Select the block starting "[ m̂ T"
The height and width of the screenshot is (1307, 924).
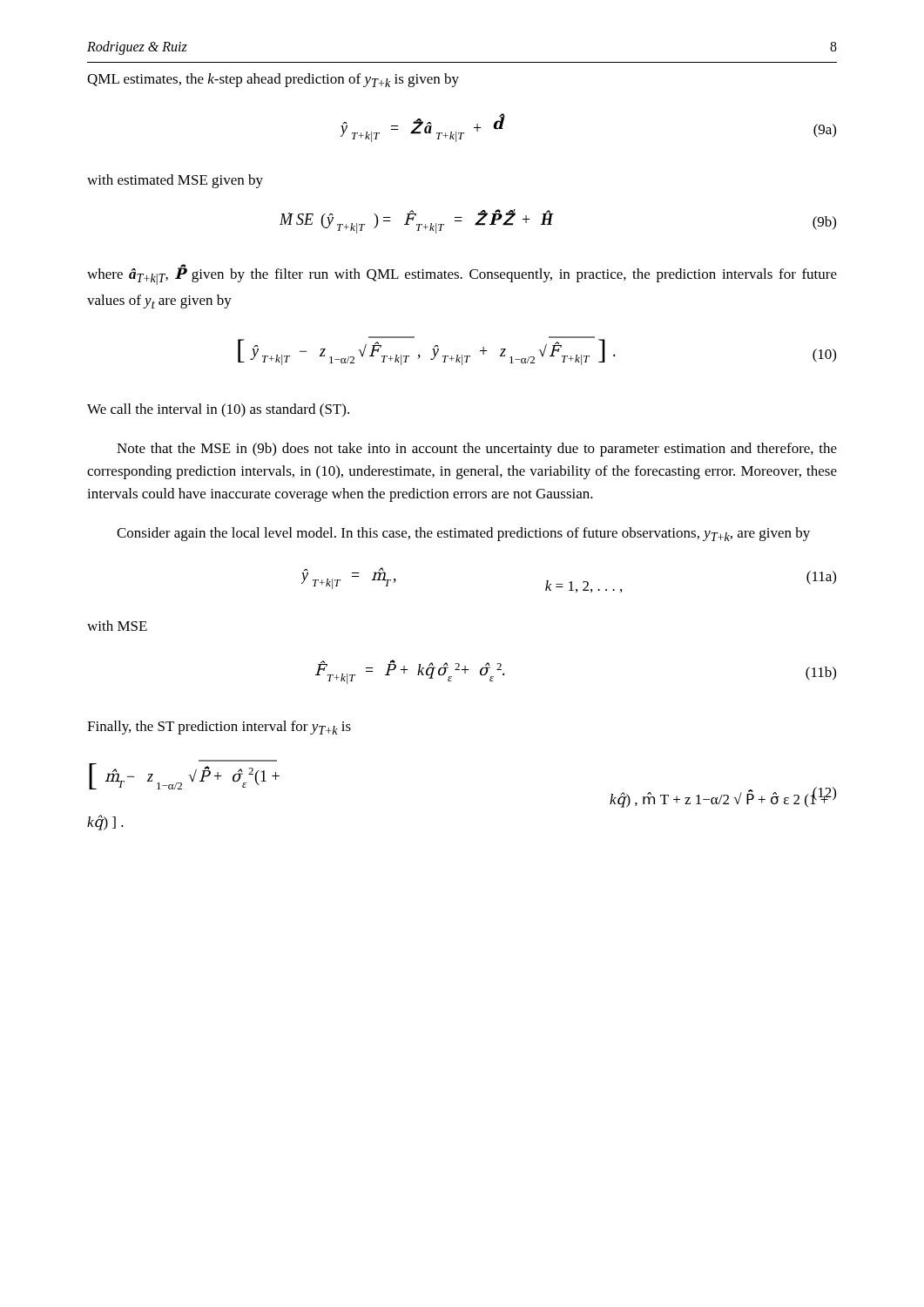coord(243,786)
